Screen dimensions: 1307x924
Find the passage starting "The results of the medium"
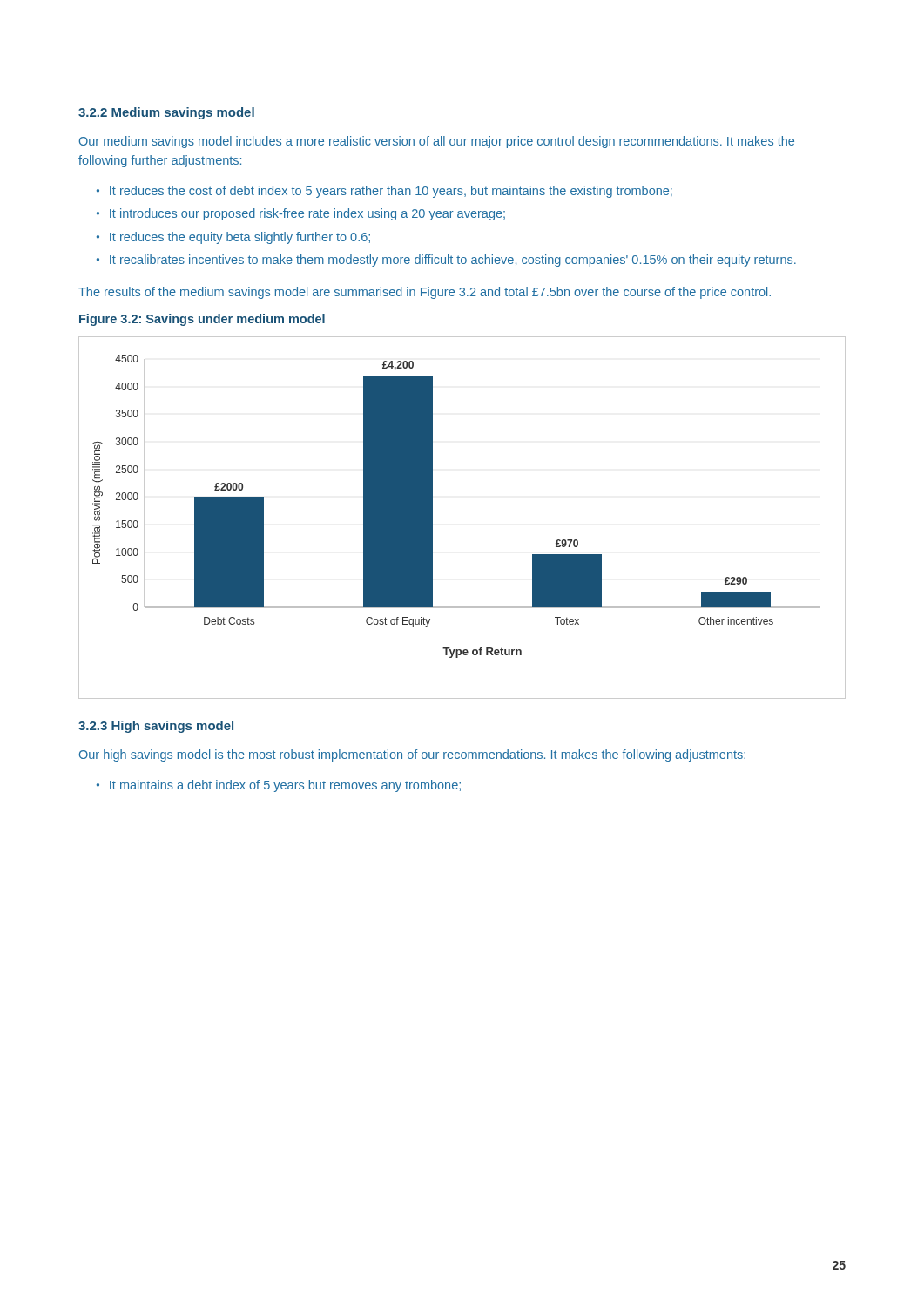click(x=425, y=292)
